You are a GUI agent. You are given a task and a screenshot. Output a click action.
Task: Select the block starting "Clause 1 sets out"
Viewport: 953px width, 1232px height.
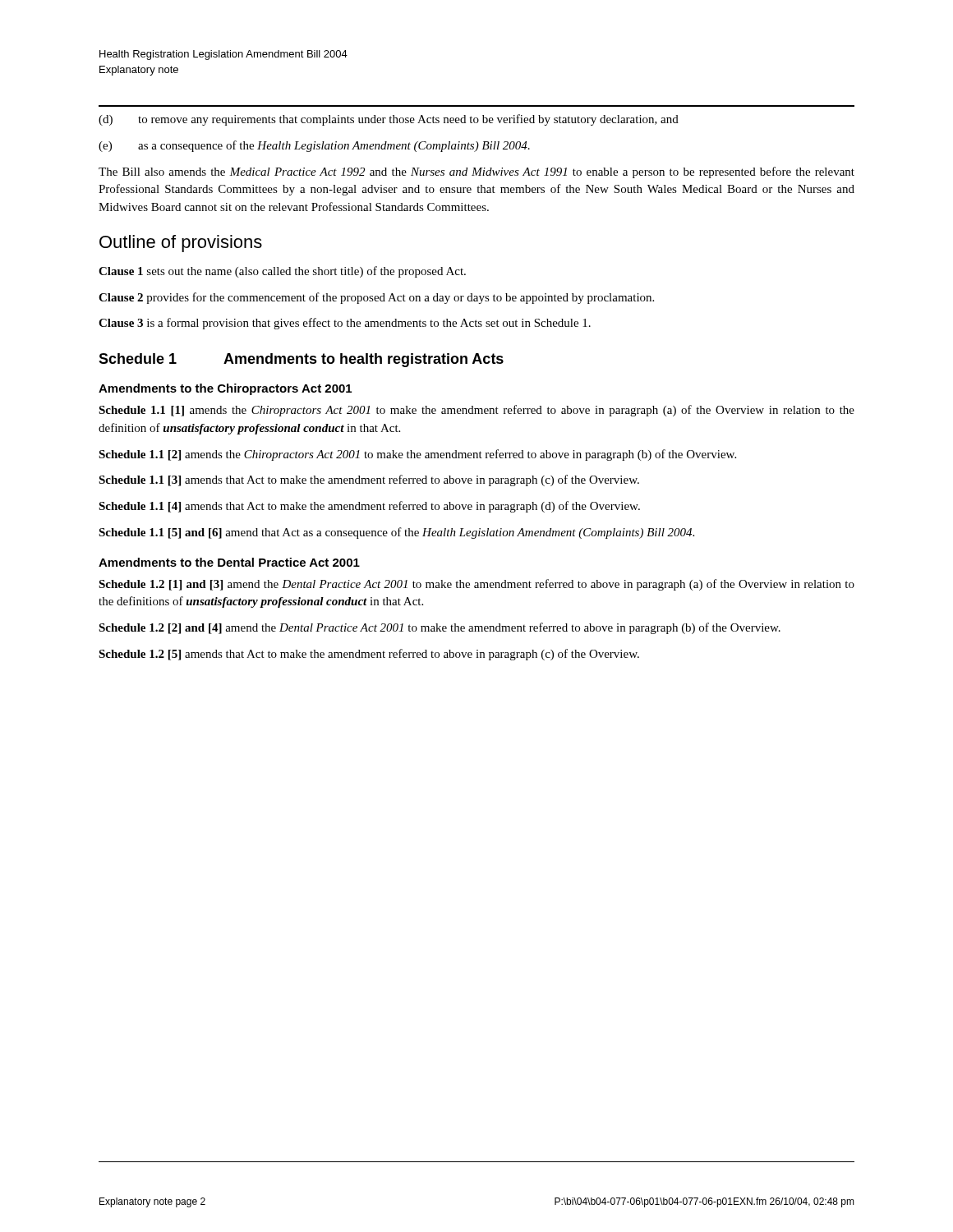[283, 271]
